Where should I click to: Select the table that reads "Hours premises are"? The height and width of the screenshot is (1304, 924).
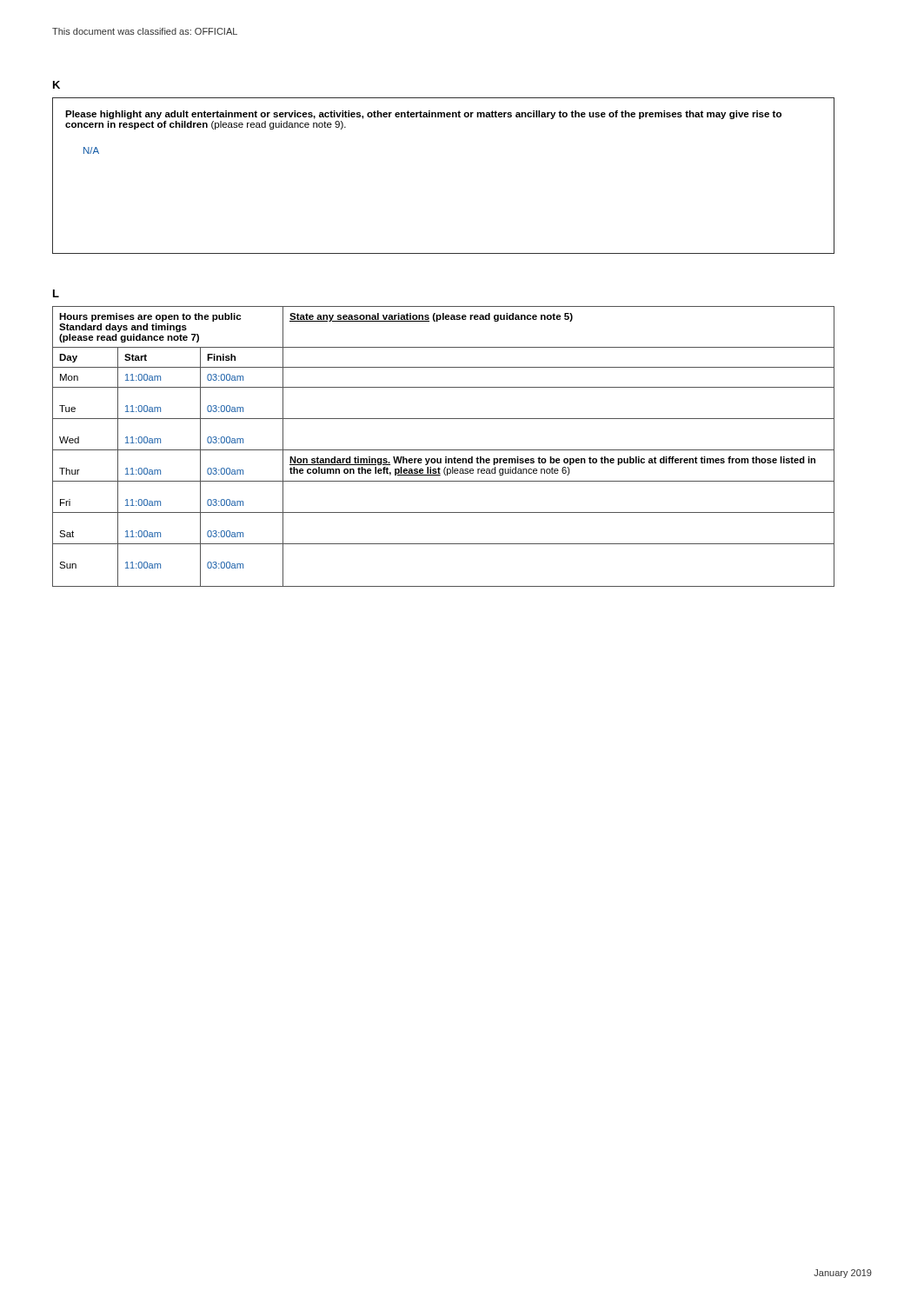tap(443, 446)
